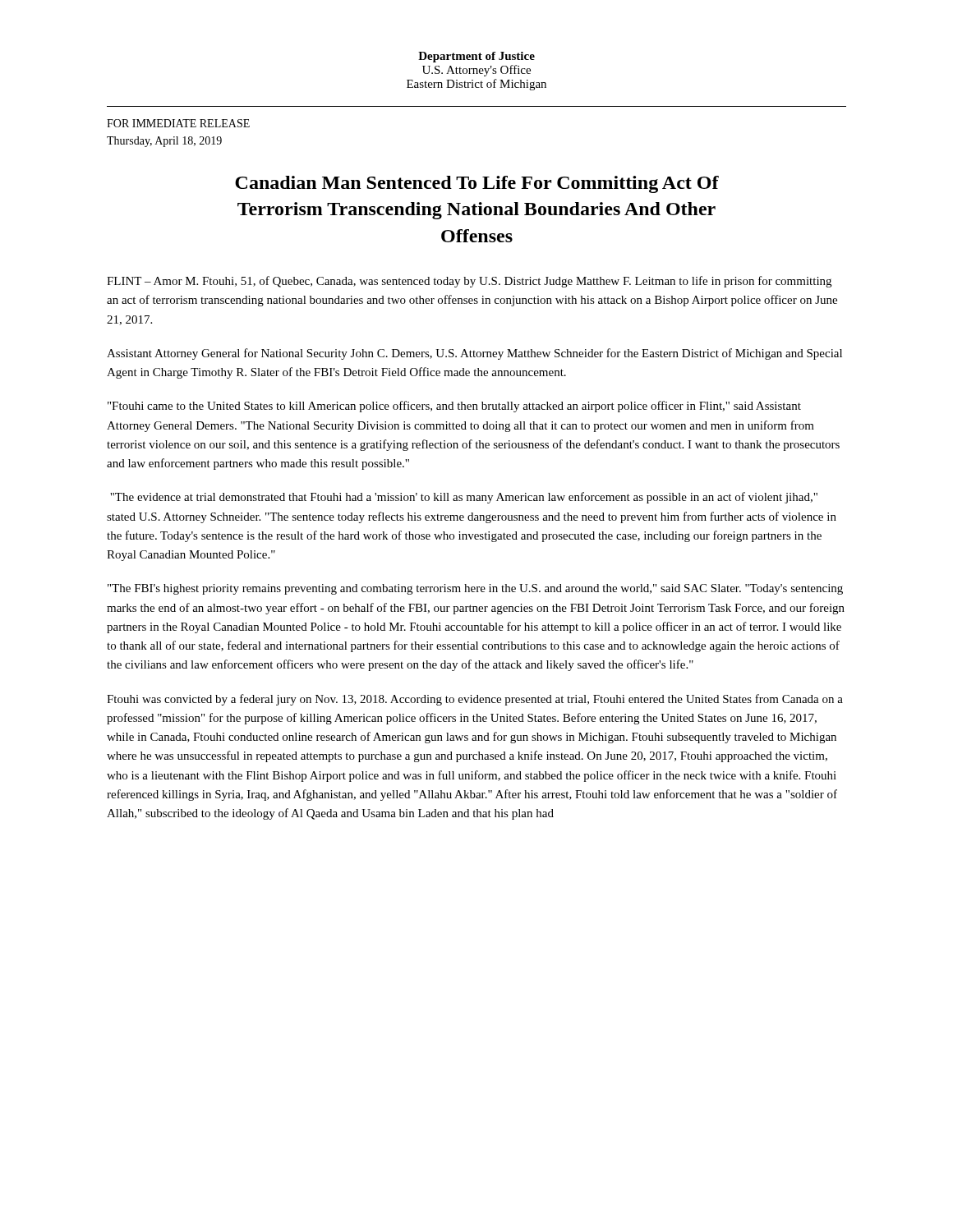Locate the text block that reads "Ftouhi was convicted by a federal jury"

click(475, 756)
